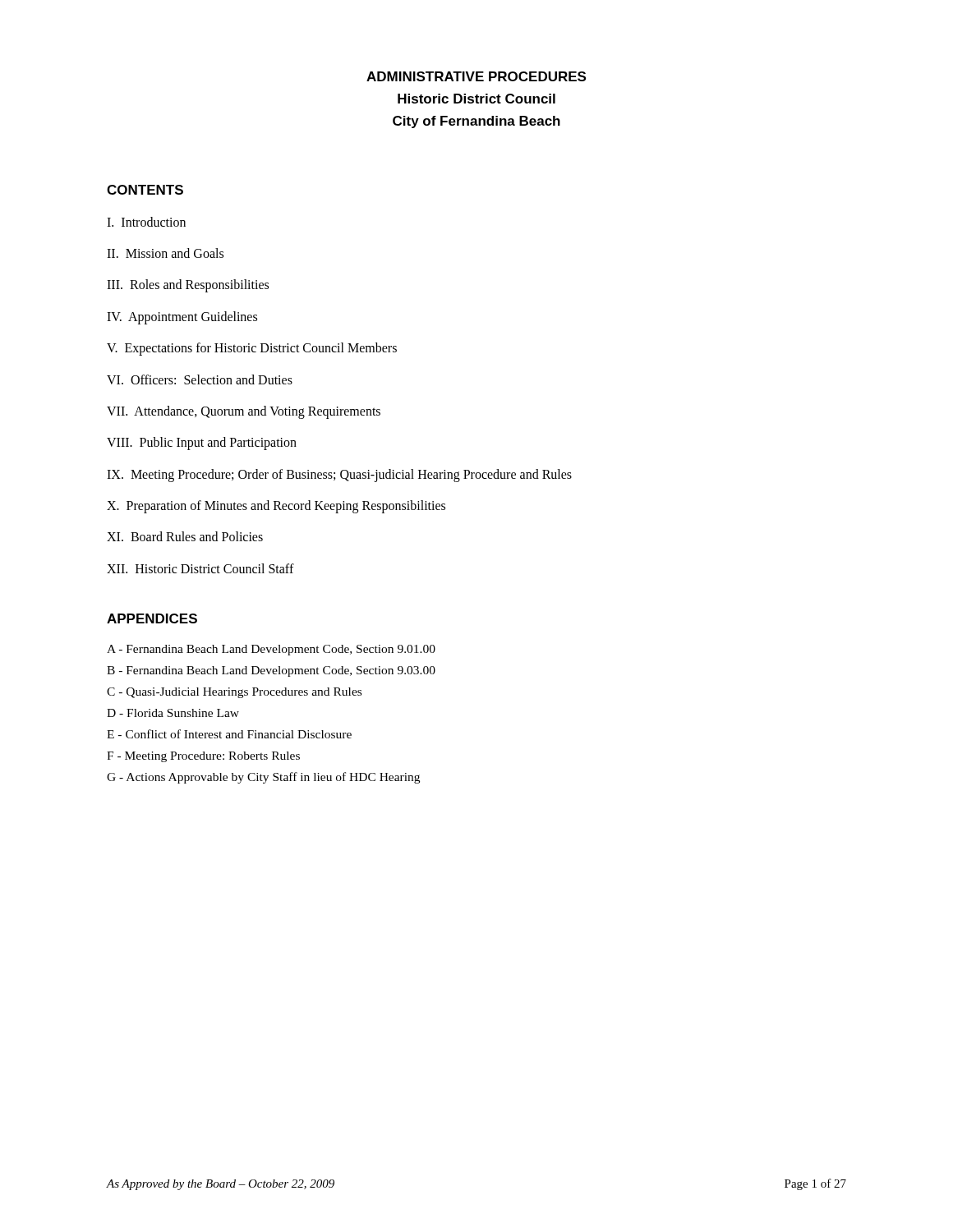Point to the passage starting "E ‑ Conflict of Interest and Financial Disclosure"
Viewport: 953px width, 1232px height.
click(229, 734)
